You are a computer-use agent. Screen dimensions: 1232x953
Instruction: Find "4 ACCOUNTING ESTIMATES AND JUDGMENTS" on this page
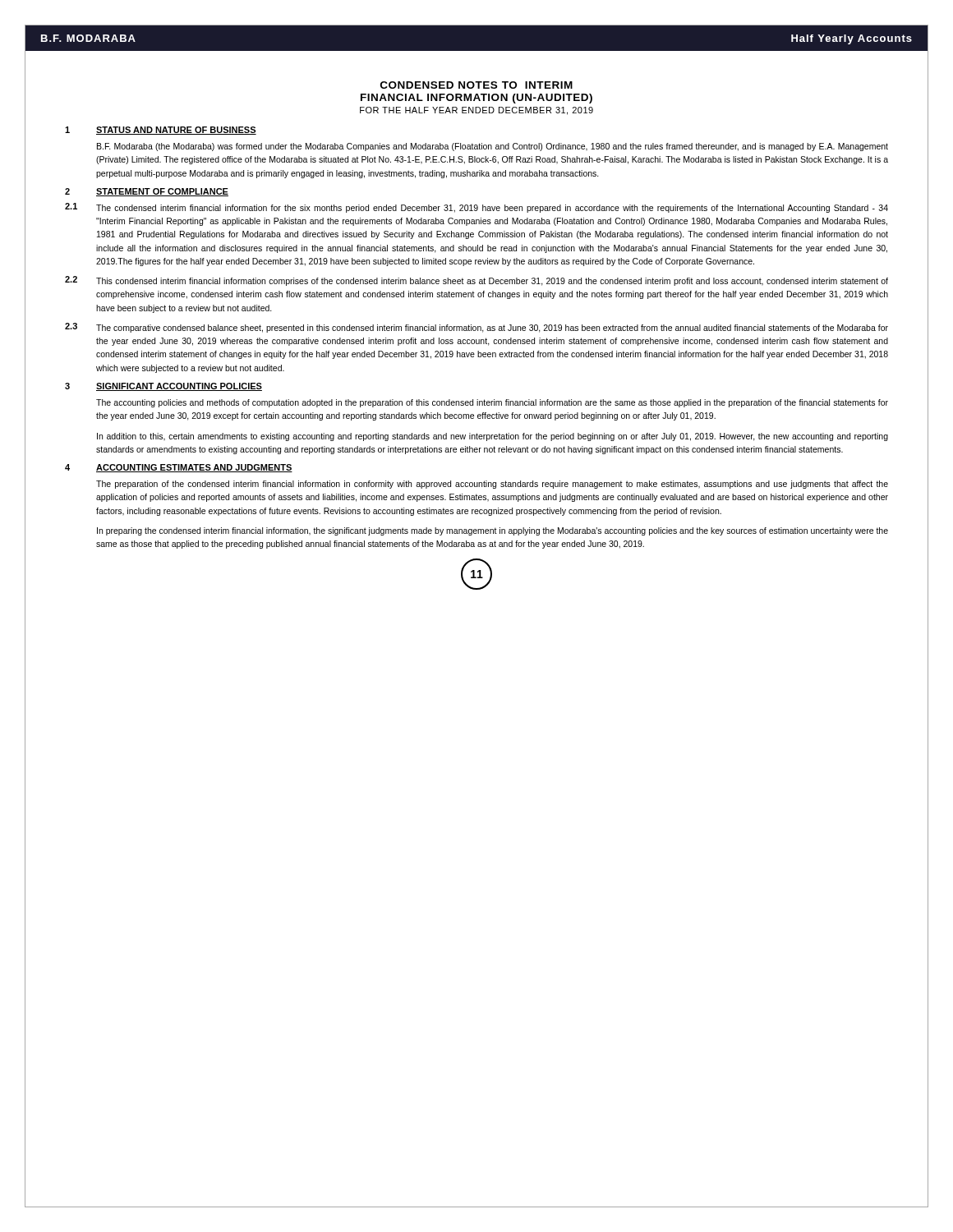(178, 467)
